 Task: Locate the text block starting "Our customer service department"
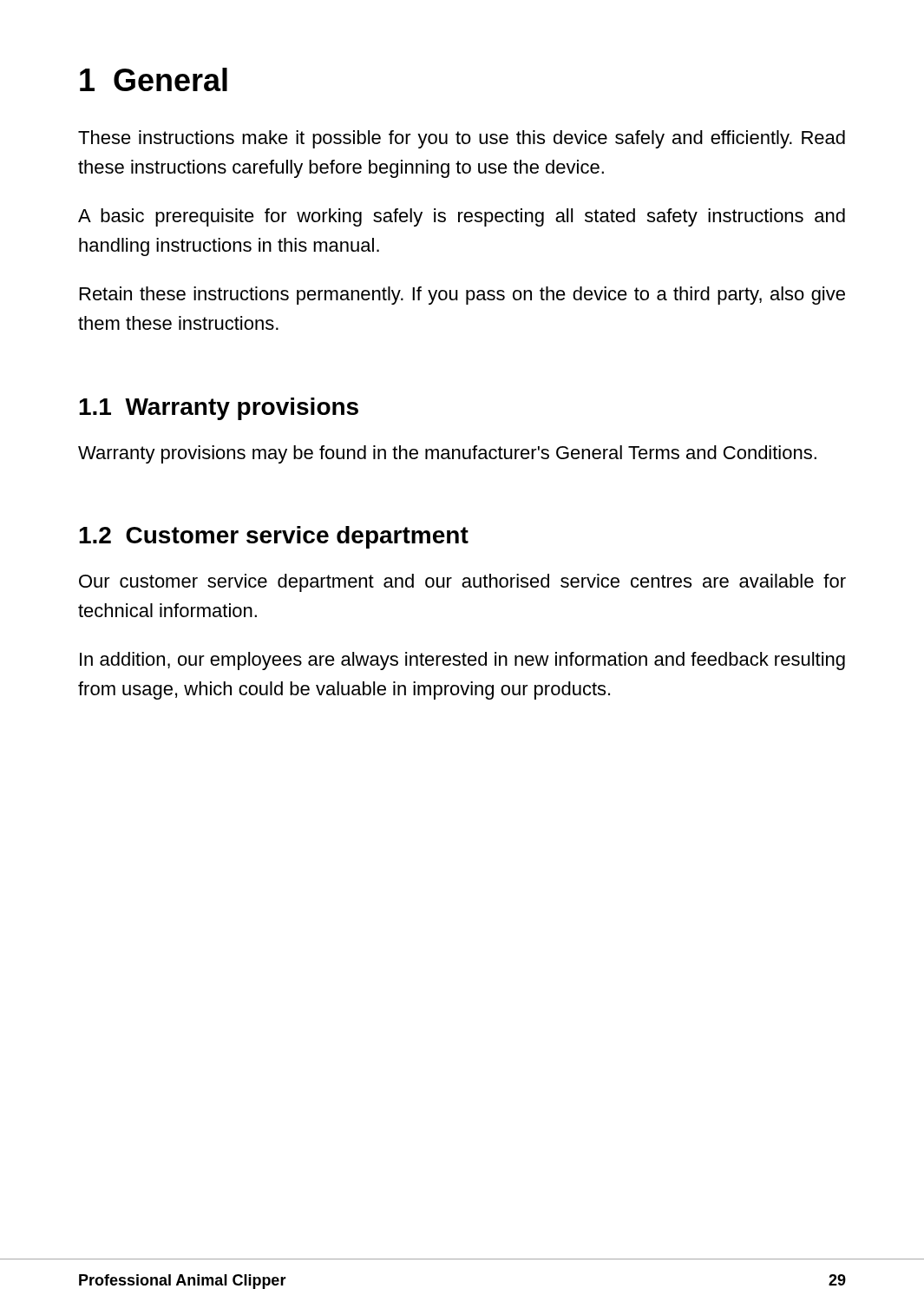(x=462, y=596)
